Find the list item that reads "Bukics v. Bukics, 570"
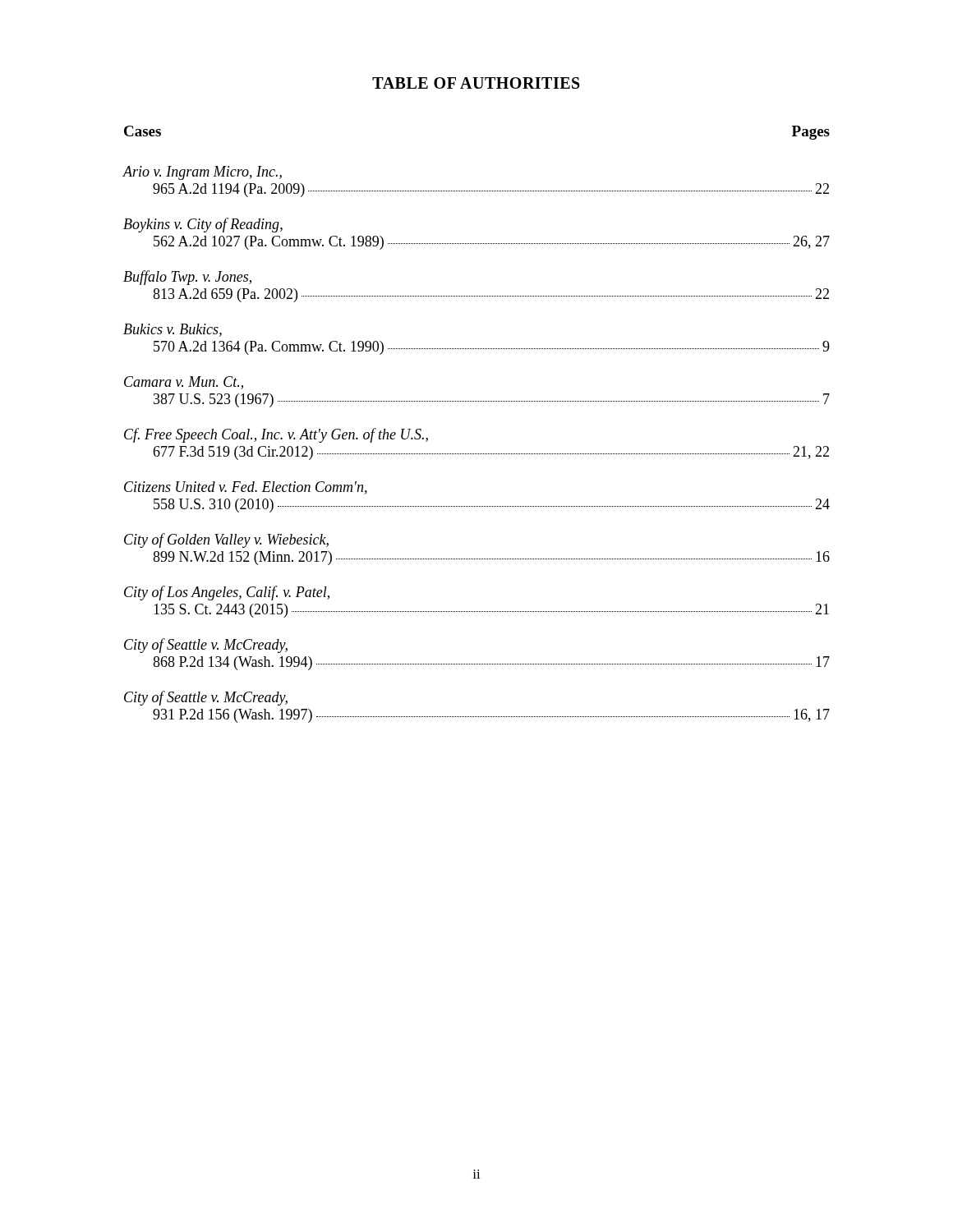This screenshot has width=953, height=1232. pos(476,338)
